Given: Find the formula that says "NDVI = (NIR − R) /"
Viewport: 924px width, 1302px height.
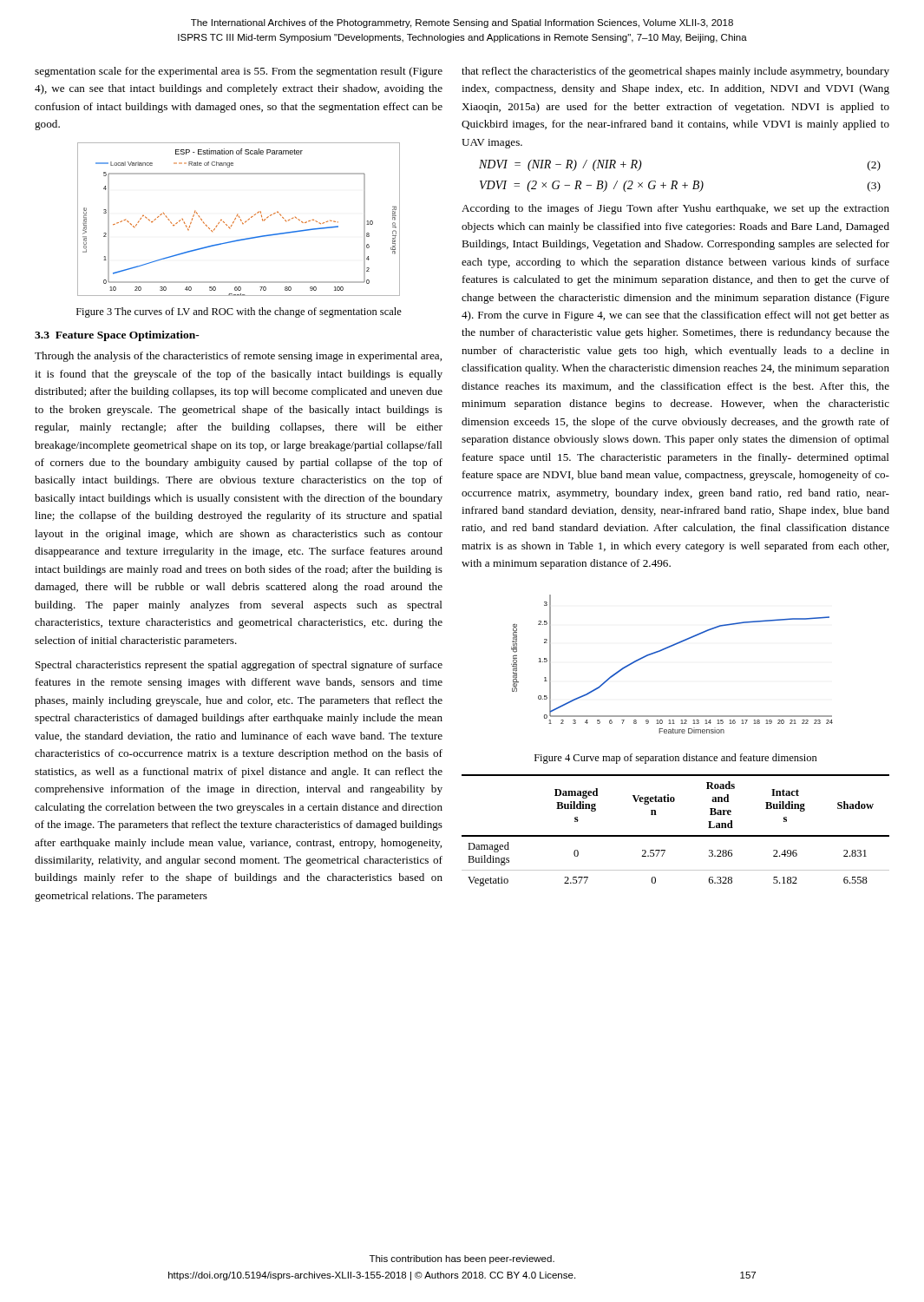Looking at the screenshot, I should 571,164.
